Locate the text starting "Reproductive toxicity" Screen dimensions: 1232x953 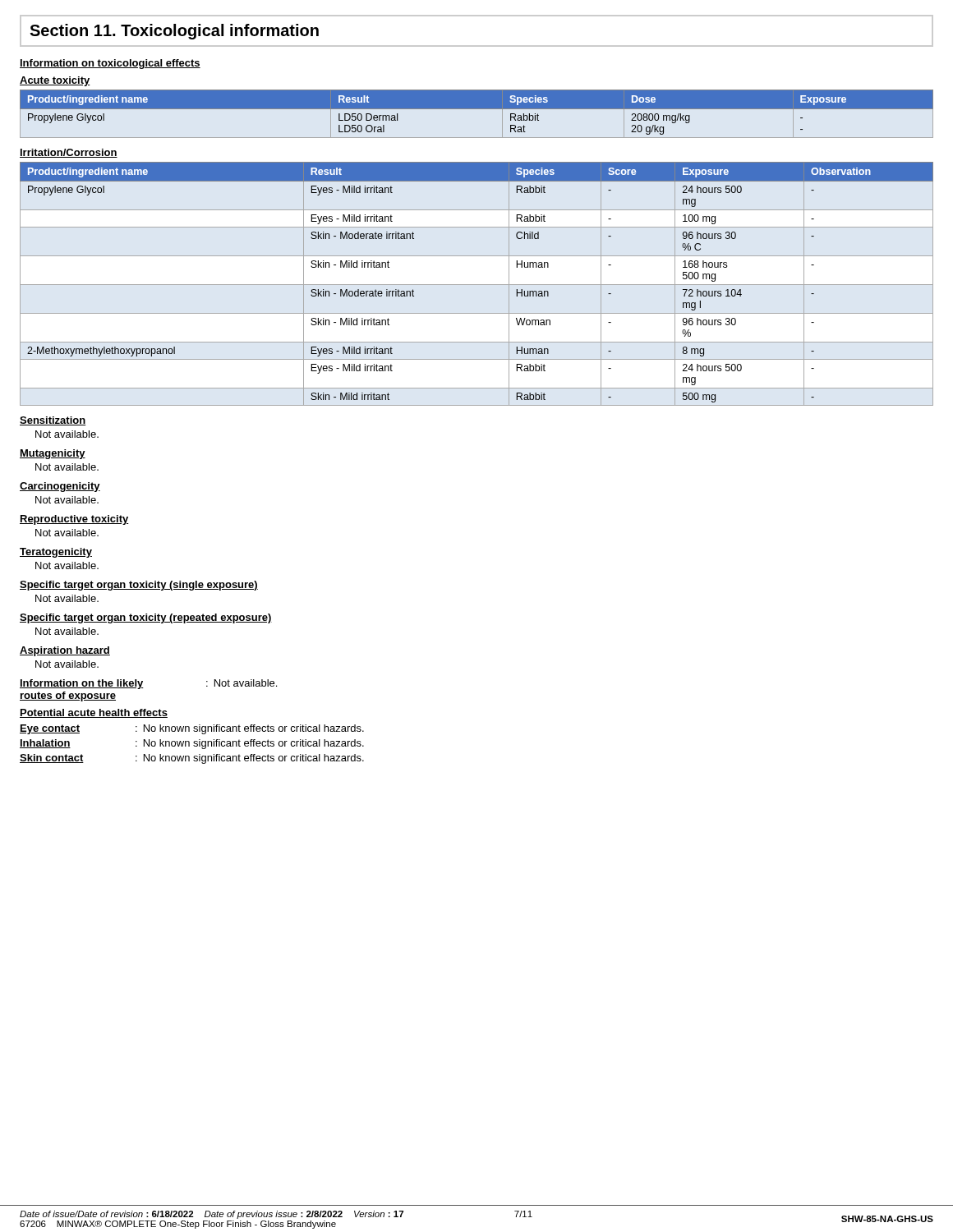(74, 519)
